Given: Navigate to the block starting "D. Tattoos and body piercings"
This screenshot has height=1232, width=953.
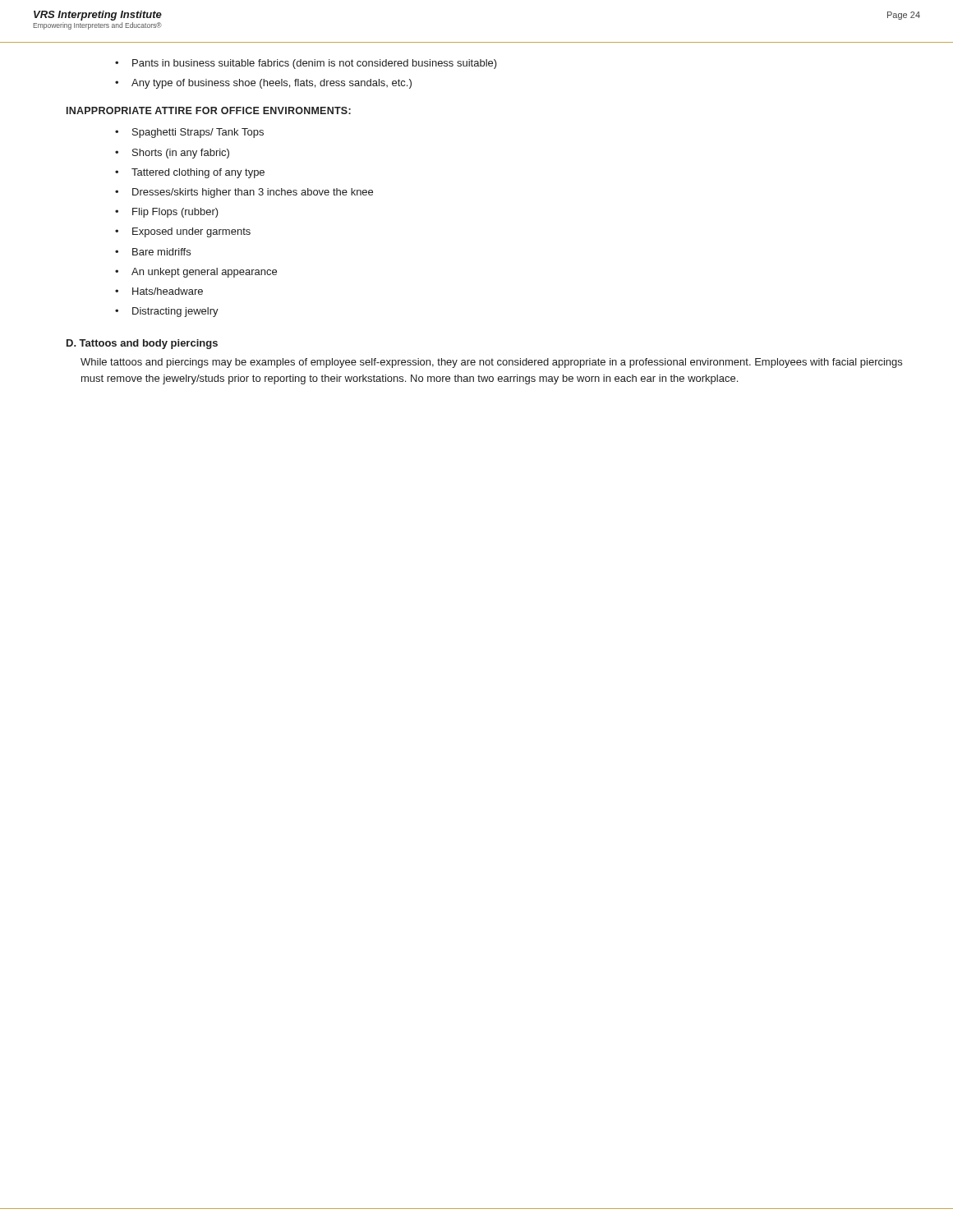Looking at the screenshot, I should 142,343.
